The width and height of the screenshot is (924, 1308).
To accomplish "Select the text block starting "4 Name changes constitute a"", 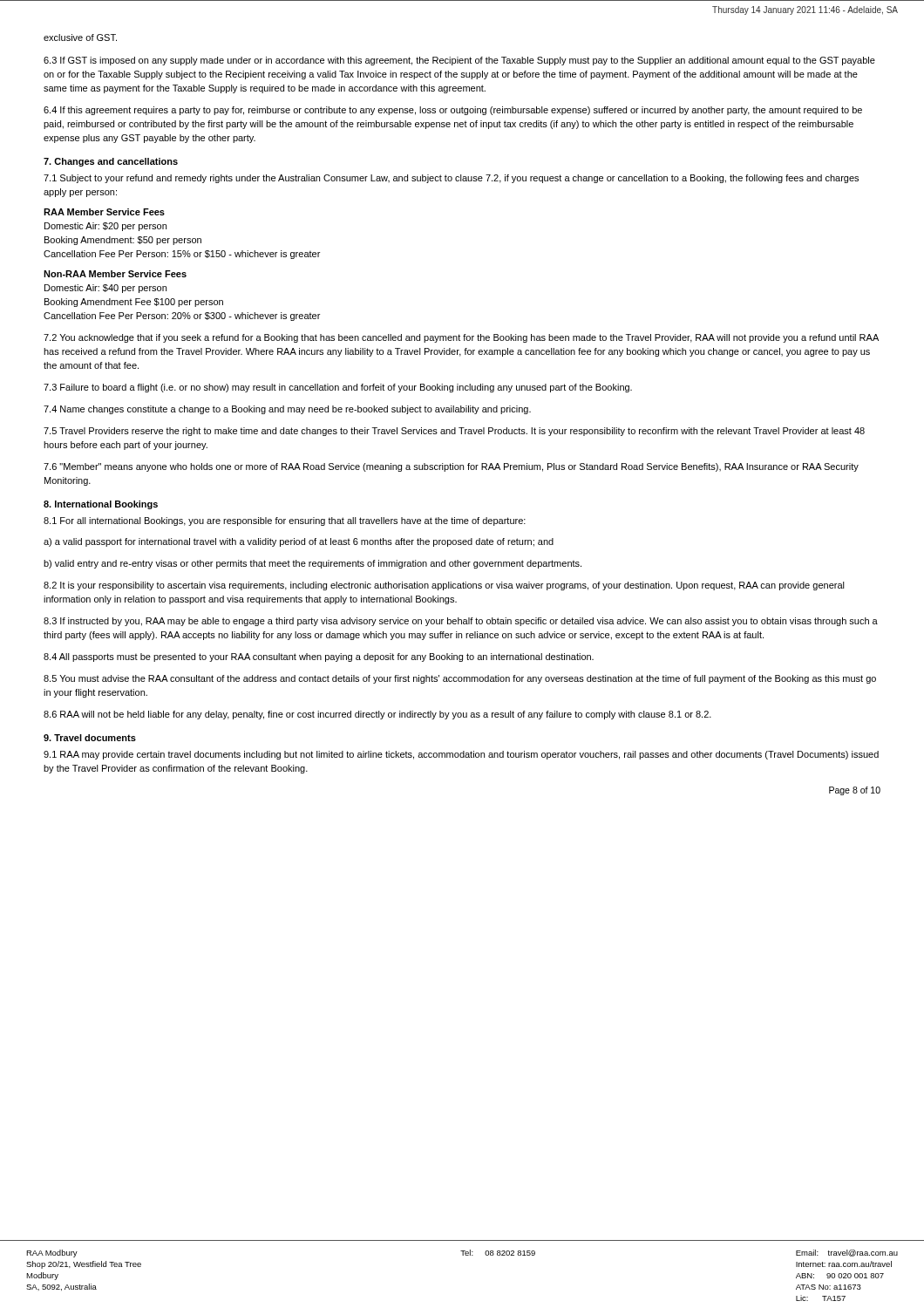I will pyautogui.click(x=287, y=409).
